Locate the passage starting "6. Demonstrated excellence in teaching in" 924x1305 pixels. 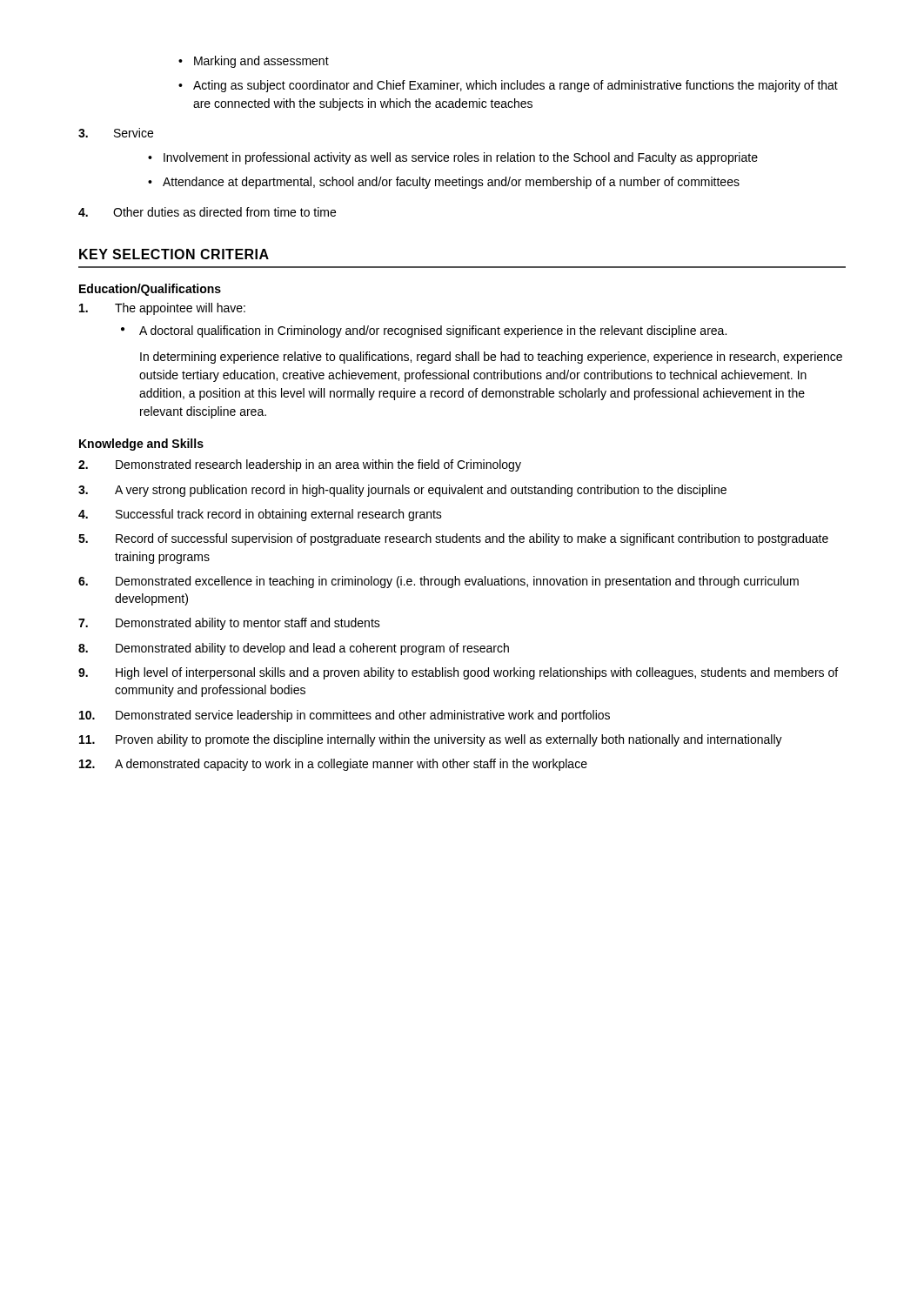click(462, 590)
